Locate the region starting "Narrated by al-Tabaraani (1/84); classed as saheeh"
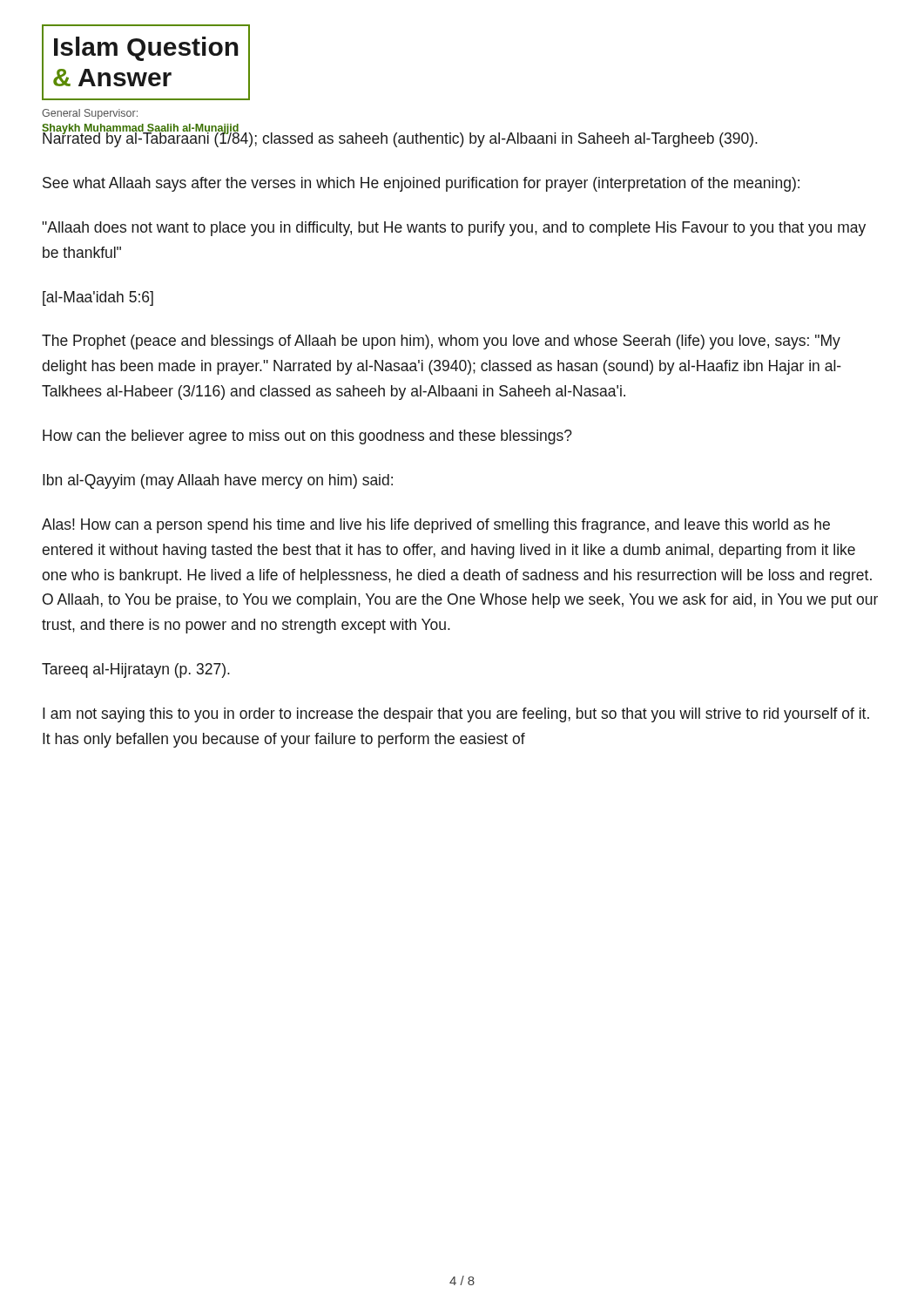This screenshot has width=924, height=1307. click(462, 139)
